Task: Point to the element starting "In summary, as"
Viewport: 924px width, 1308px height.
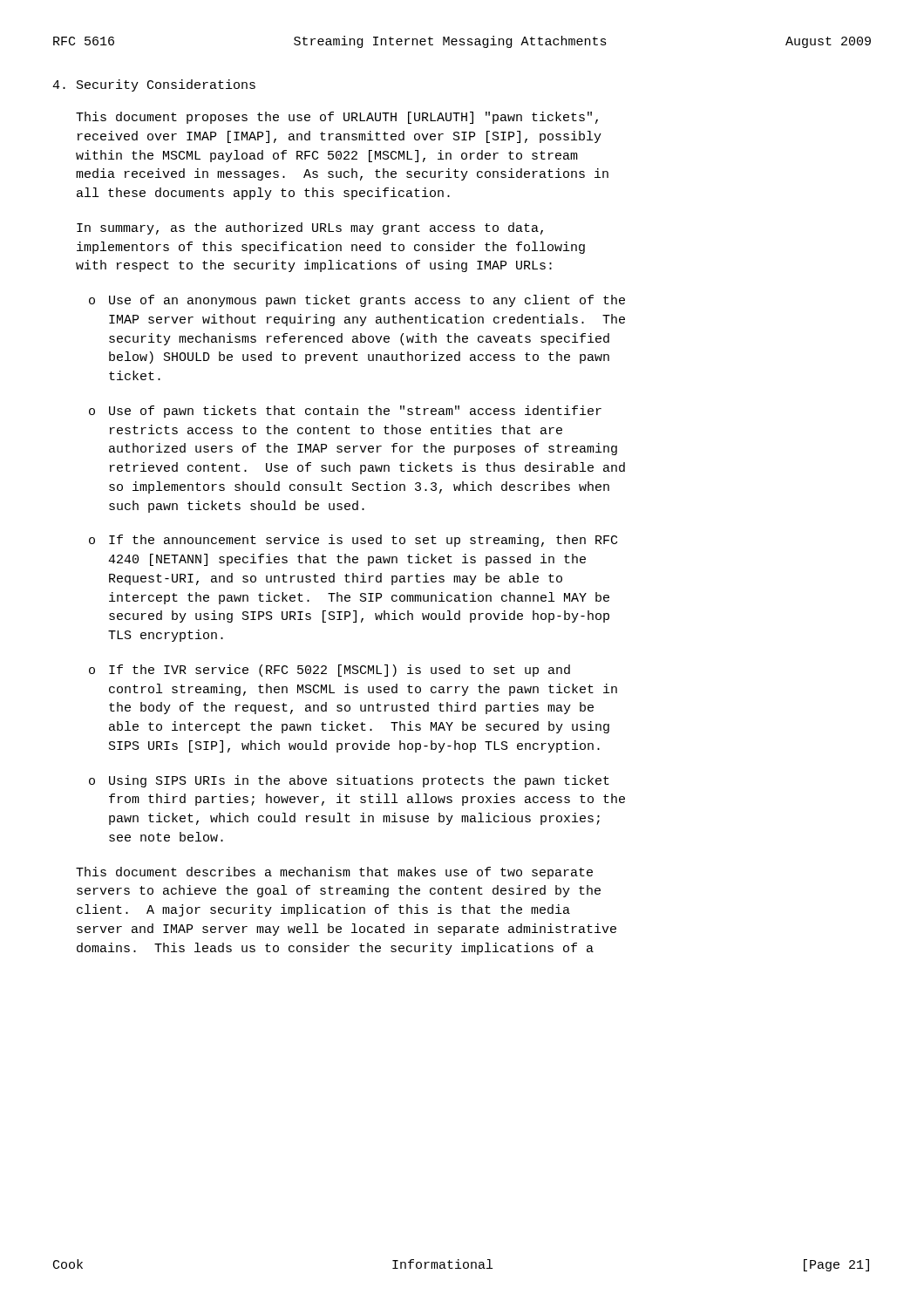Action: [x=319, y=248]
